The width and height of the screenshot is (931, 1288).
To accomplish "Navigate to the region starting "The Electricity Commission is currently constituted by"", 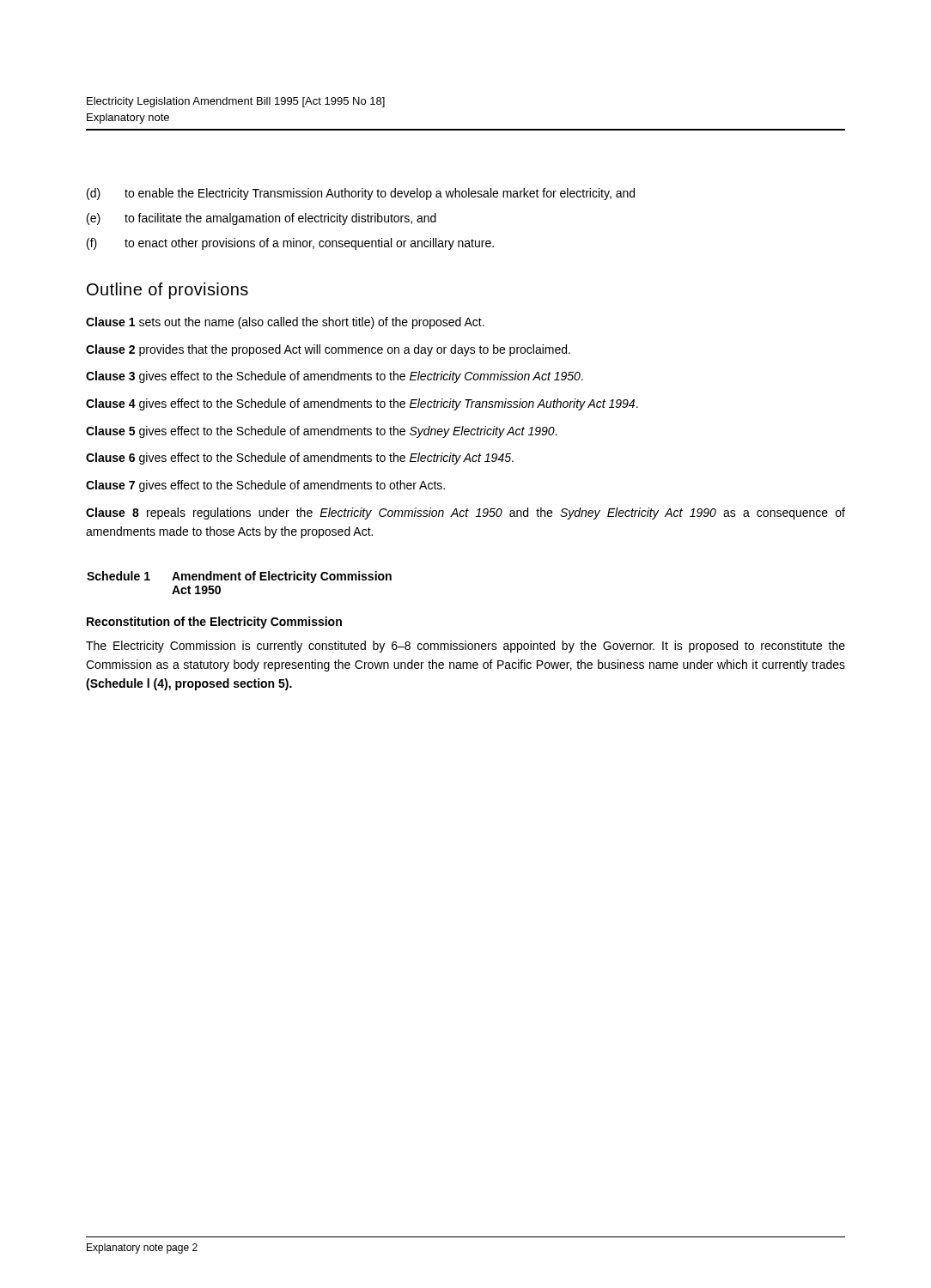I will (466, 664).
